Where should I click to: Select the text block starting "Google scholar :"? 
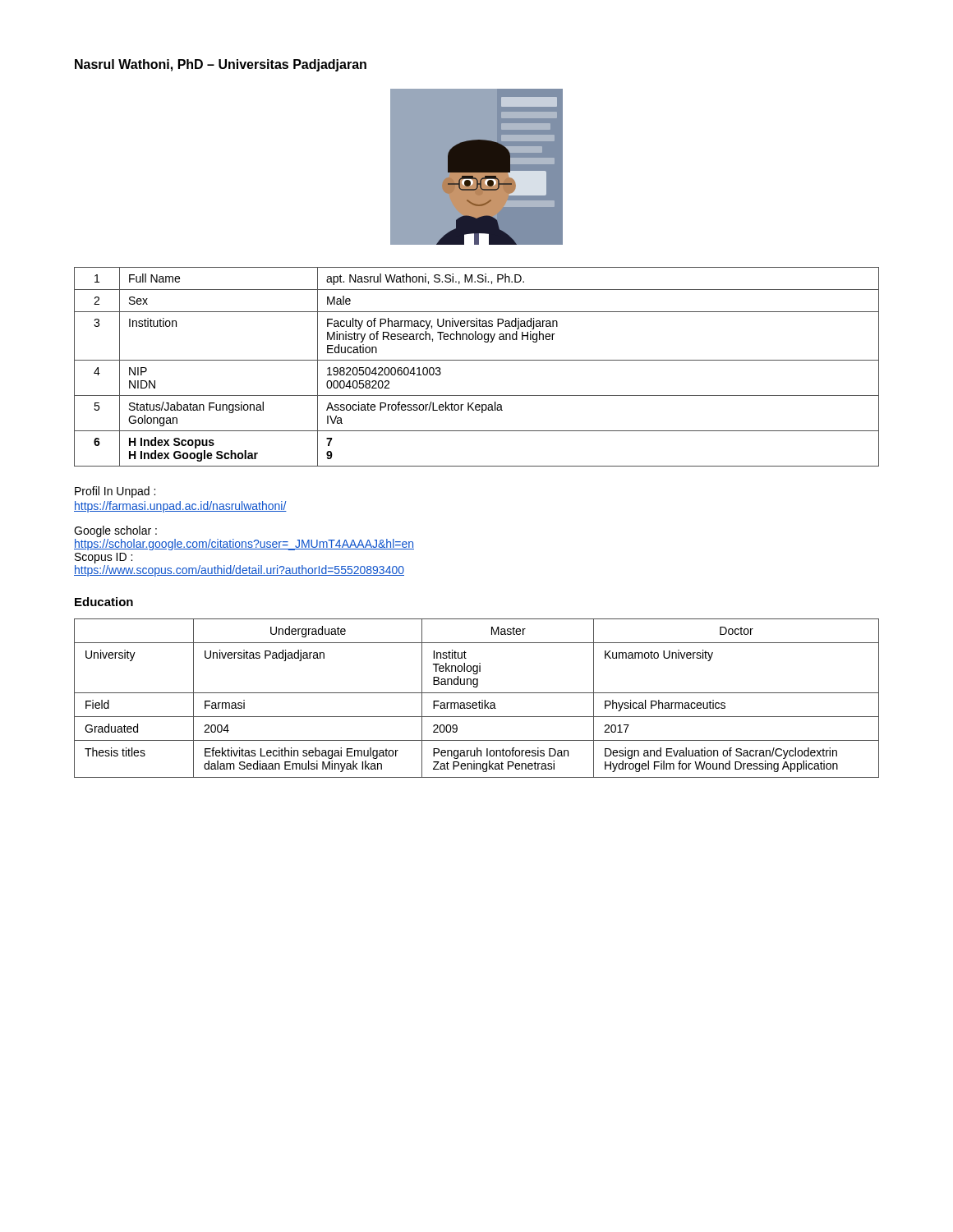tap(244, 550)
